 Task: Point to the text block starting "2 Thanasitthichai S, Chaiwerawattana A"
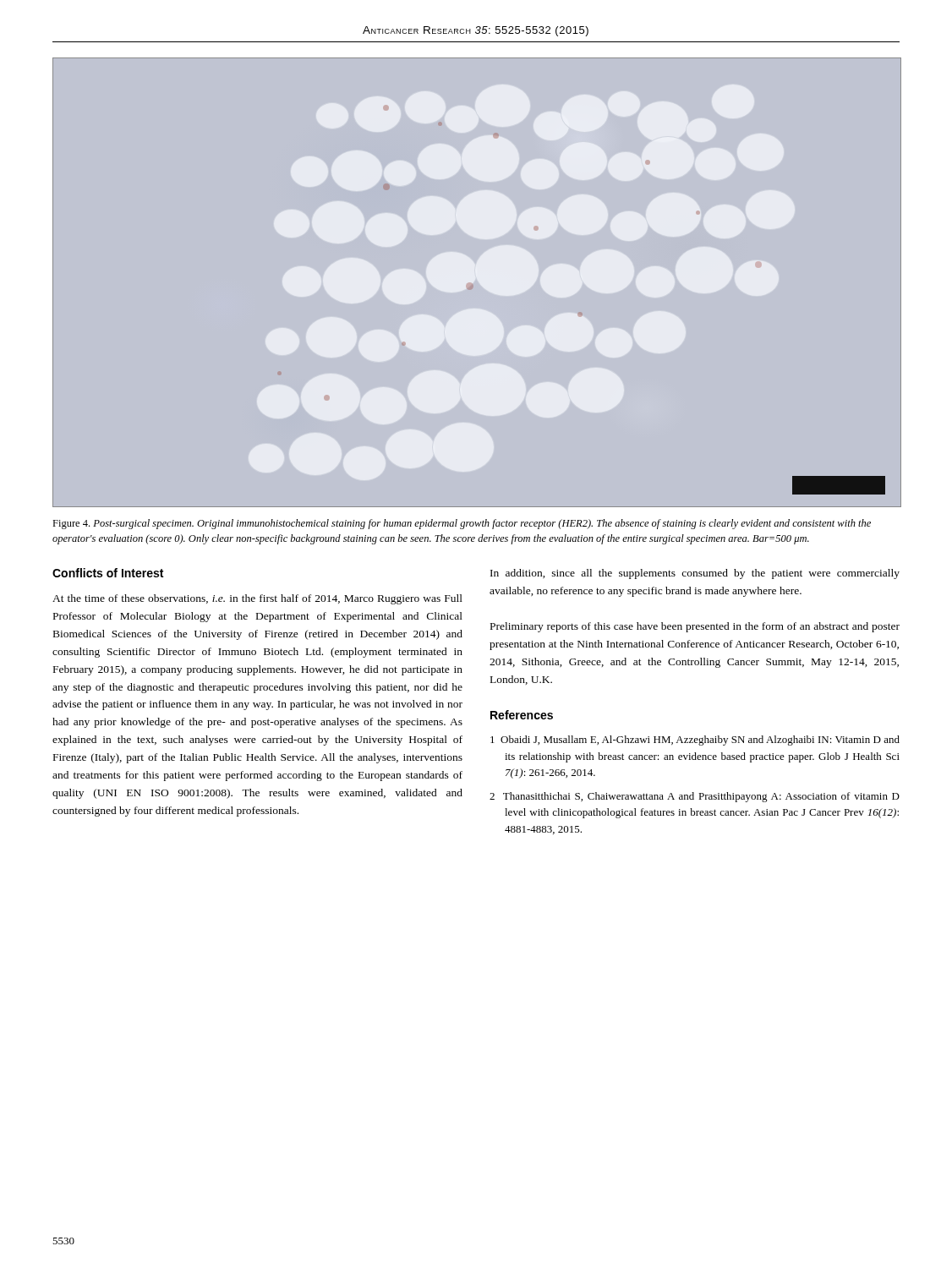click(695, 812)
